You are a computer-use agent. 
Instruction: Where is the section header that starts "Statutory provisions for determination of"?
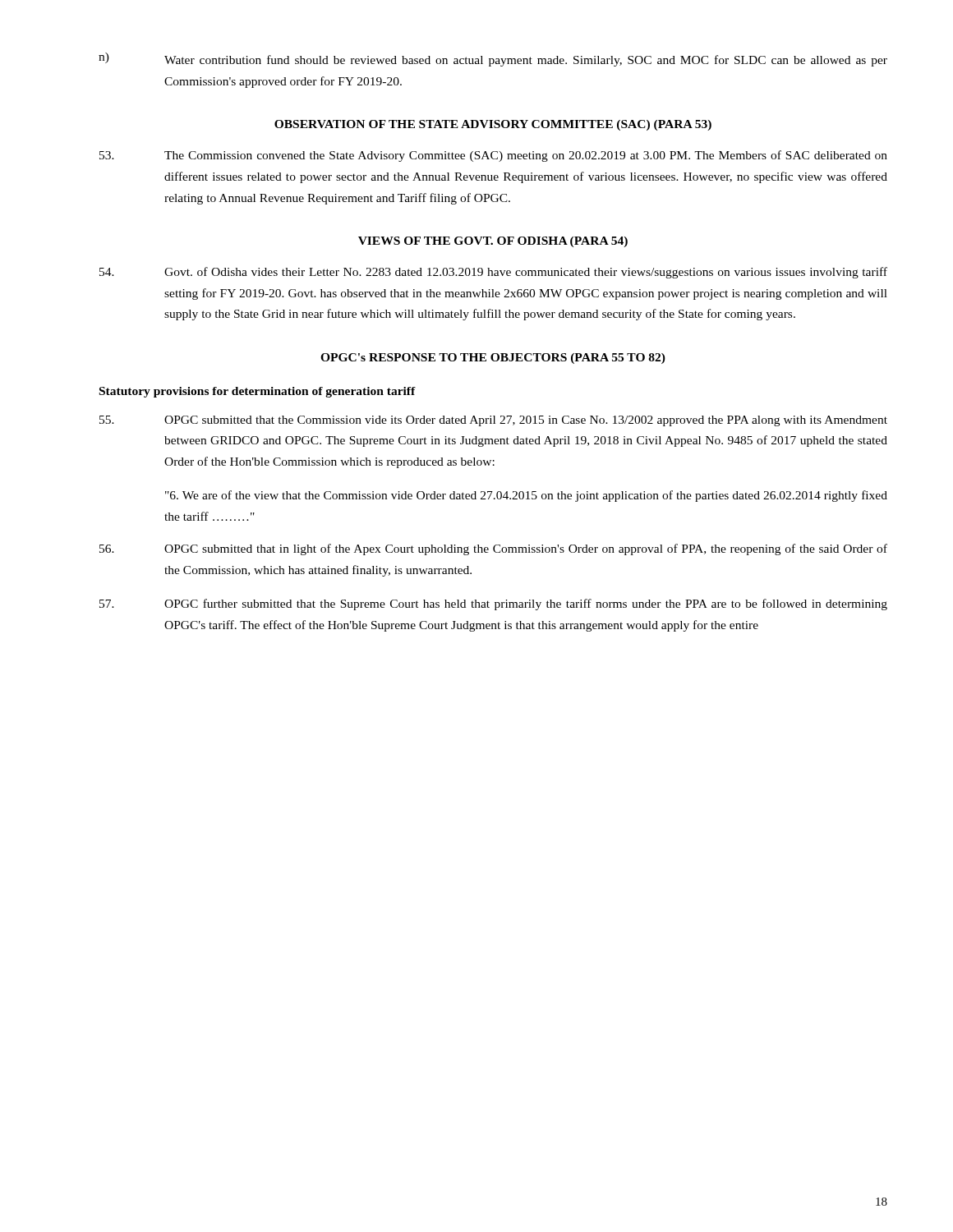[257, 391]
